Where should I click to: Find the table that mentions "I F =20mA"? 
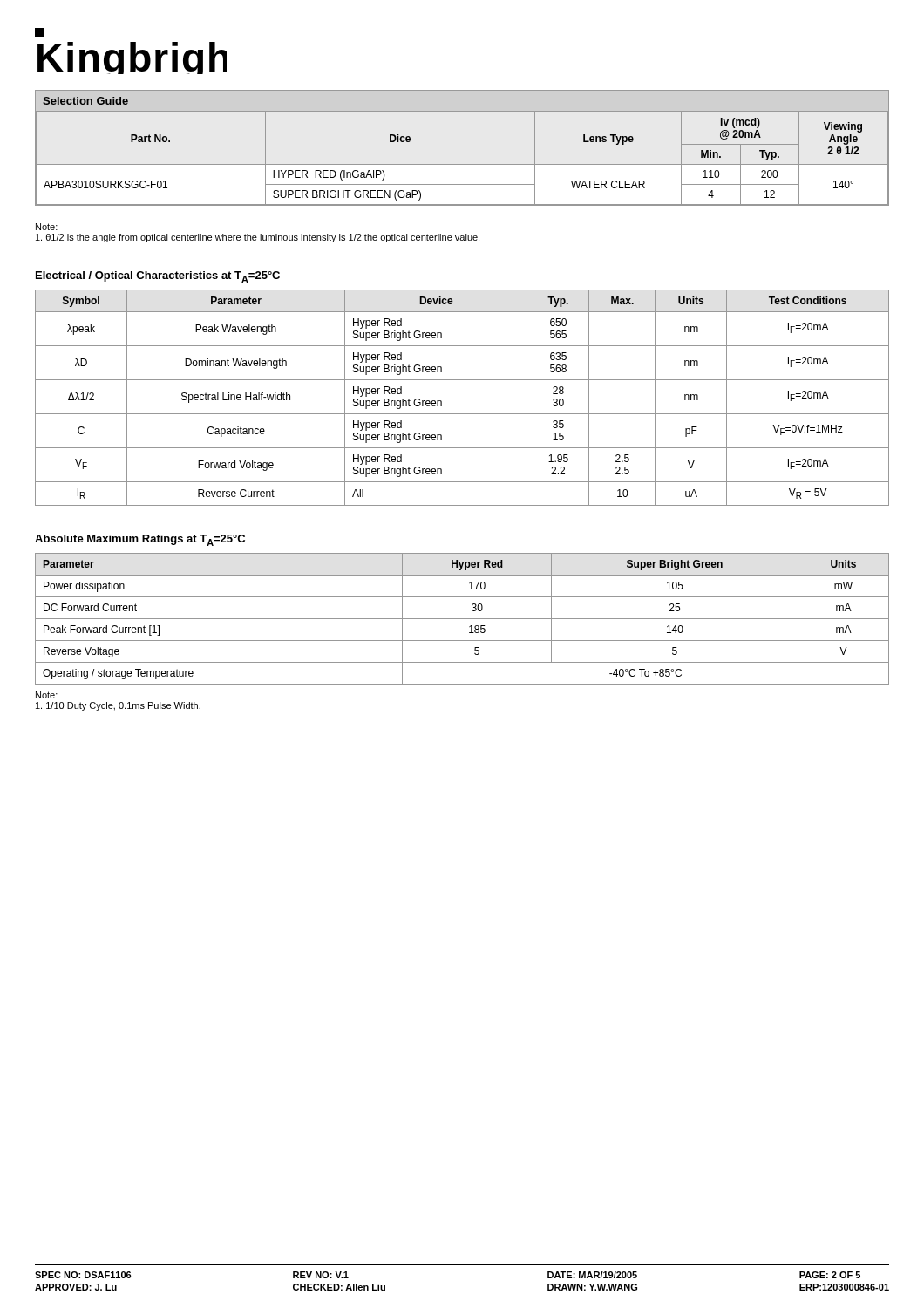pos(462,398)
